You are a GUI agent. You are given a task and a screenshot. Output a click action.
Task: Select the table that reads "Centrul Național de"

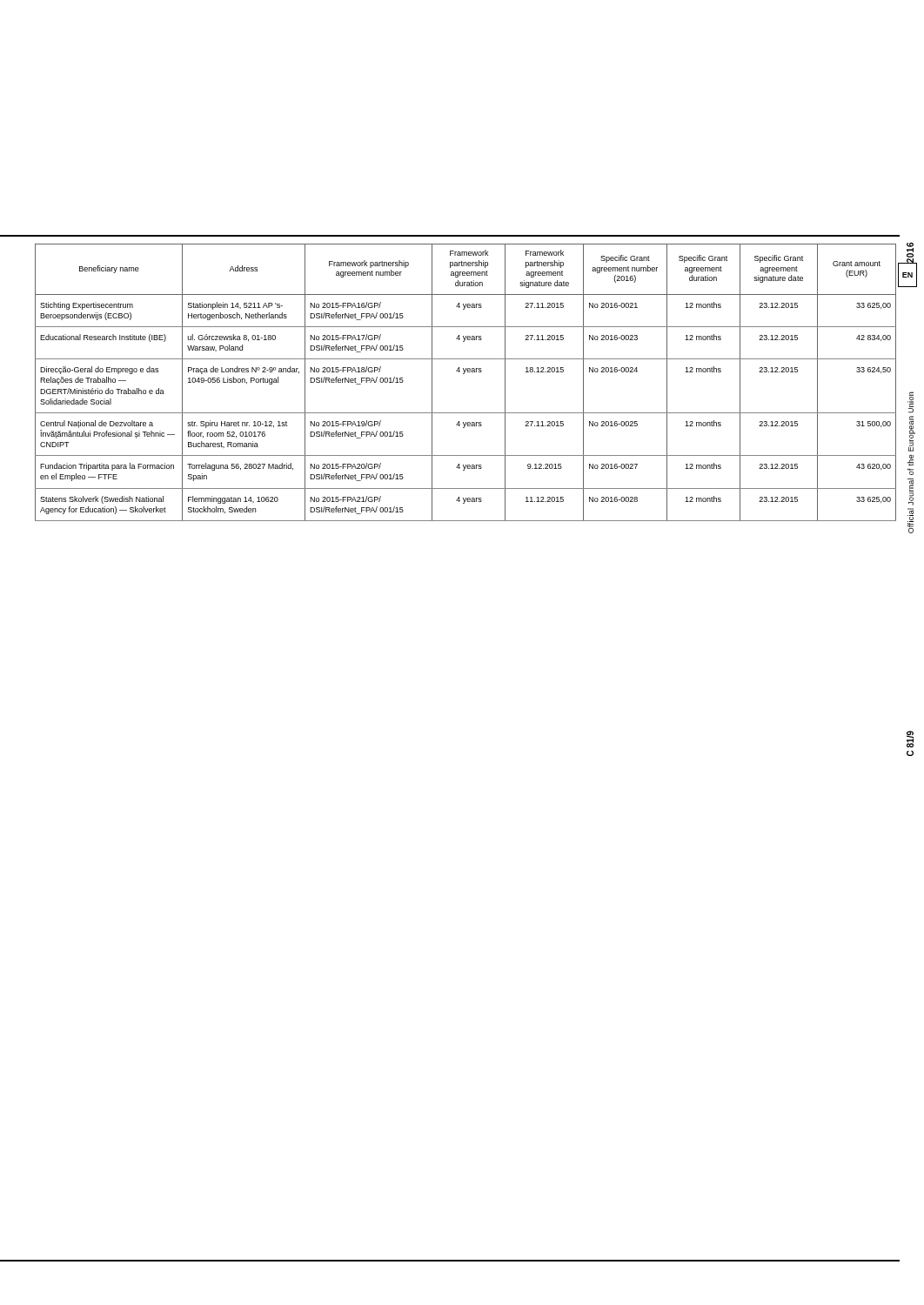pos(466,382)
